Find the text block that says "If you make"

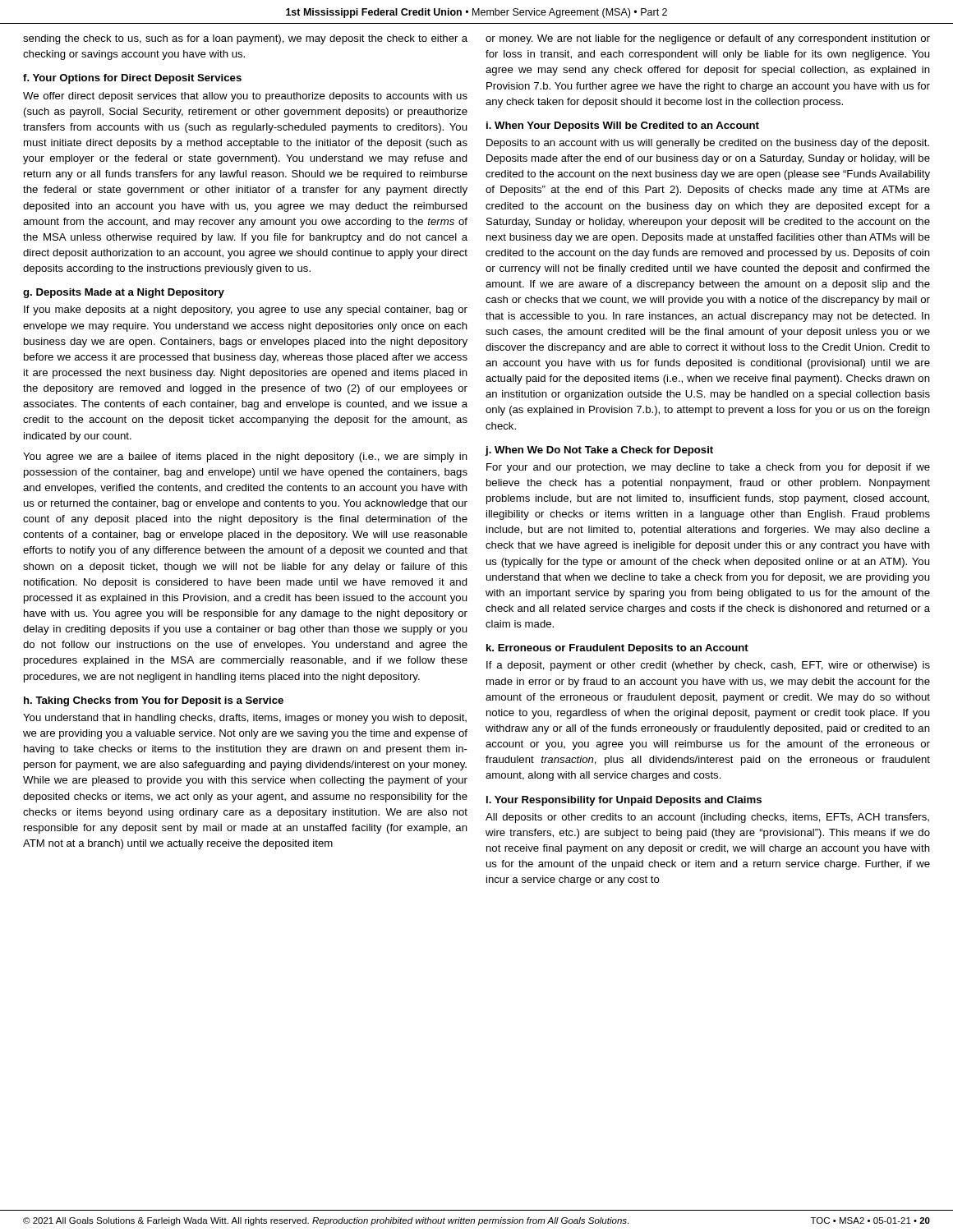pos(245,372)
